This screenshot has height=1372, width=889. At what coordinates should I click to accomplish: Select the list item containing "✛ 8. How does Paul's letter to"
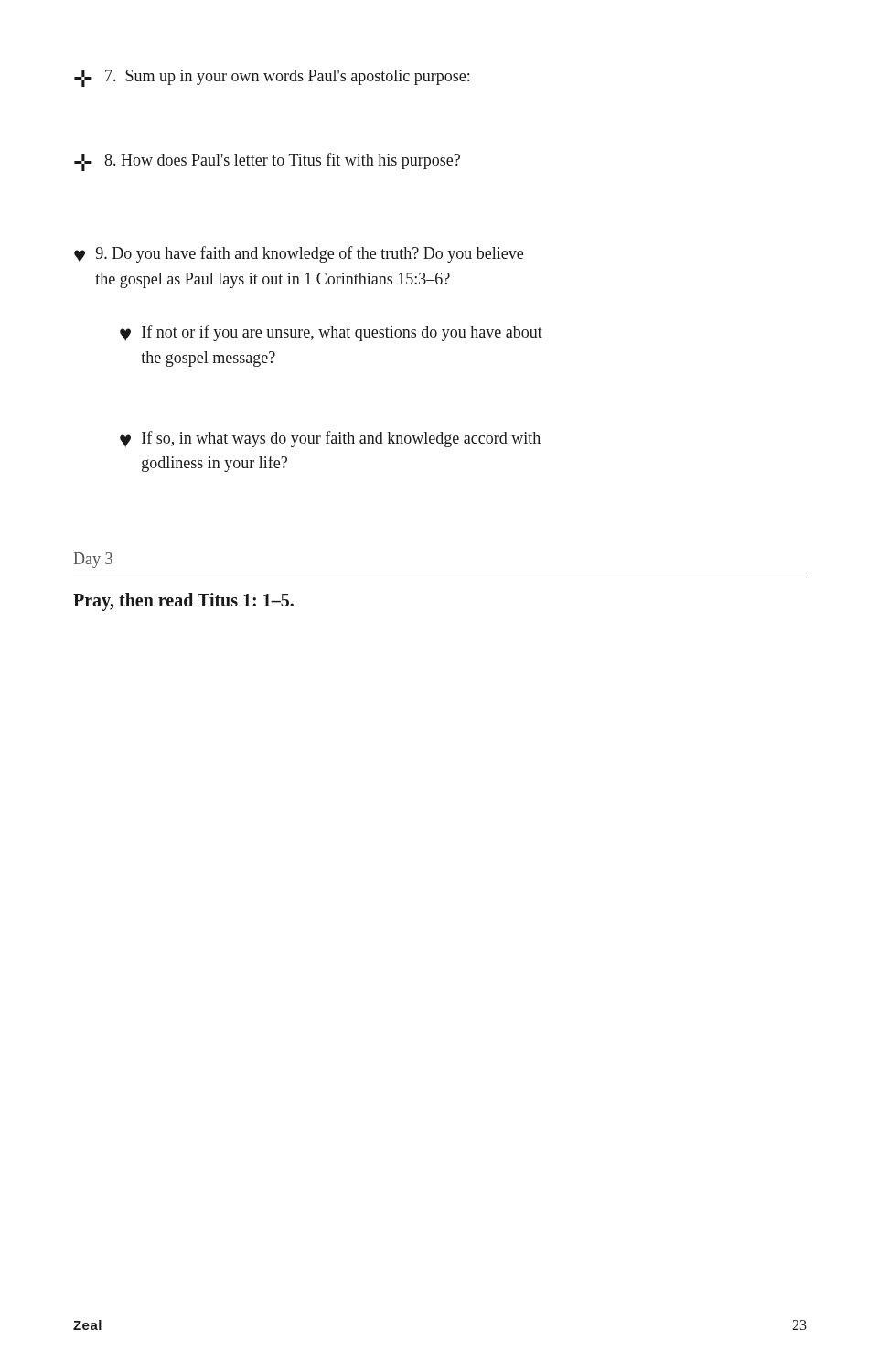tap(267, 163)
